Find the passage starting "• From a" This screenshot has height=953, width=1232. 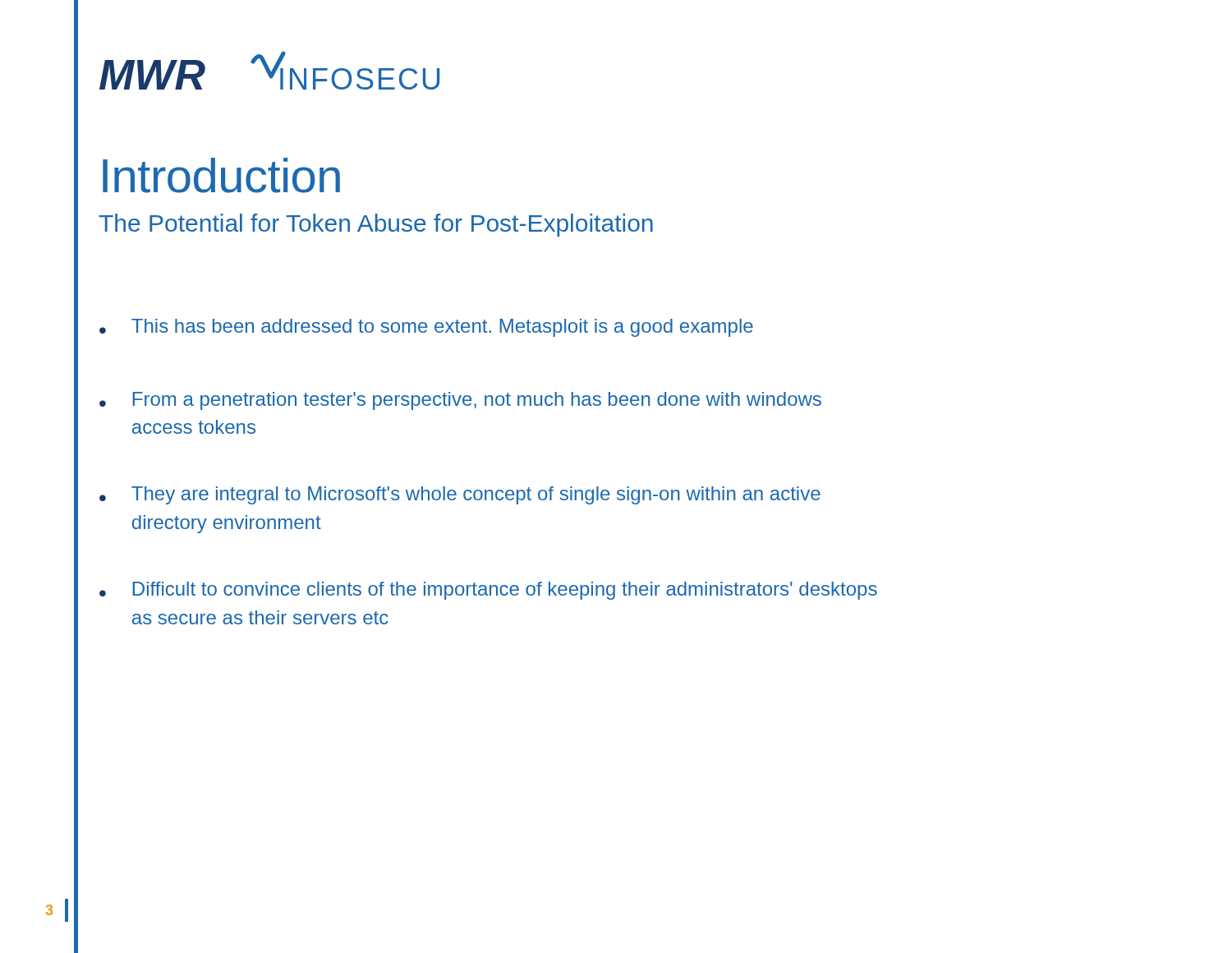pyautogui.click(x=460, y=414)
